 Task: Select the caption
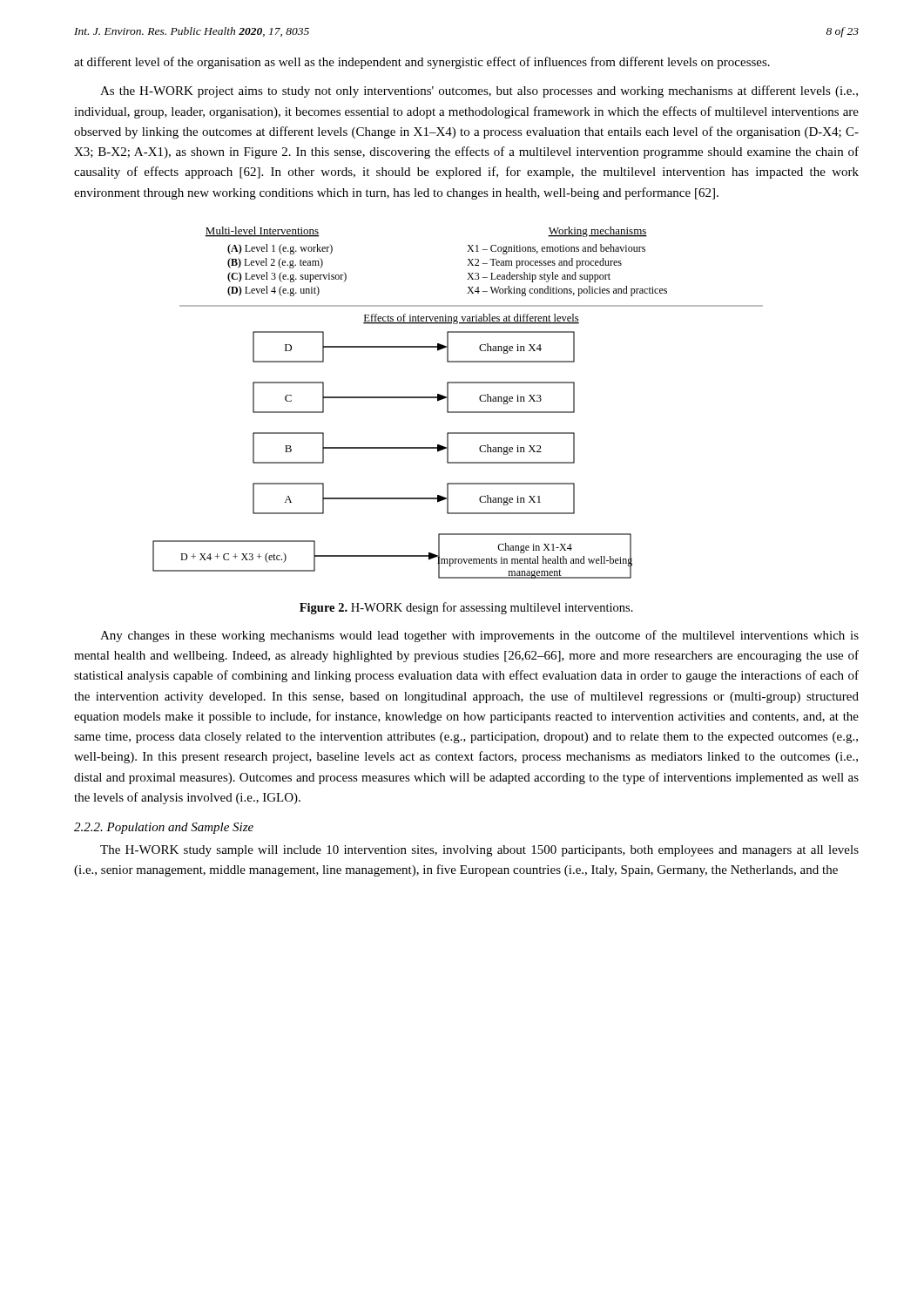[466, 607]
